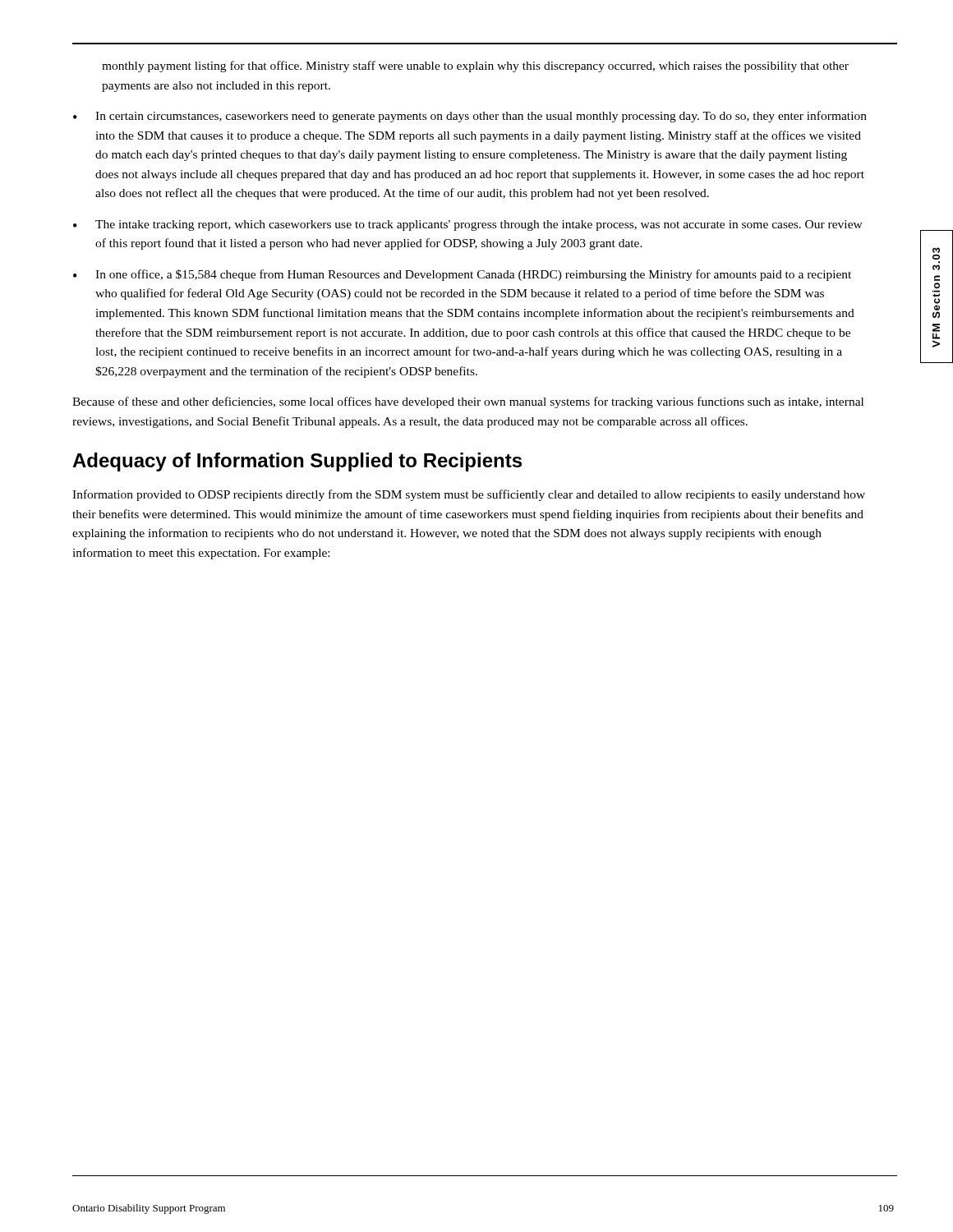Point to the block beginning "• In one office, a $15,584"

[471, 322]
